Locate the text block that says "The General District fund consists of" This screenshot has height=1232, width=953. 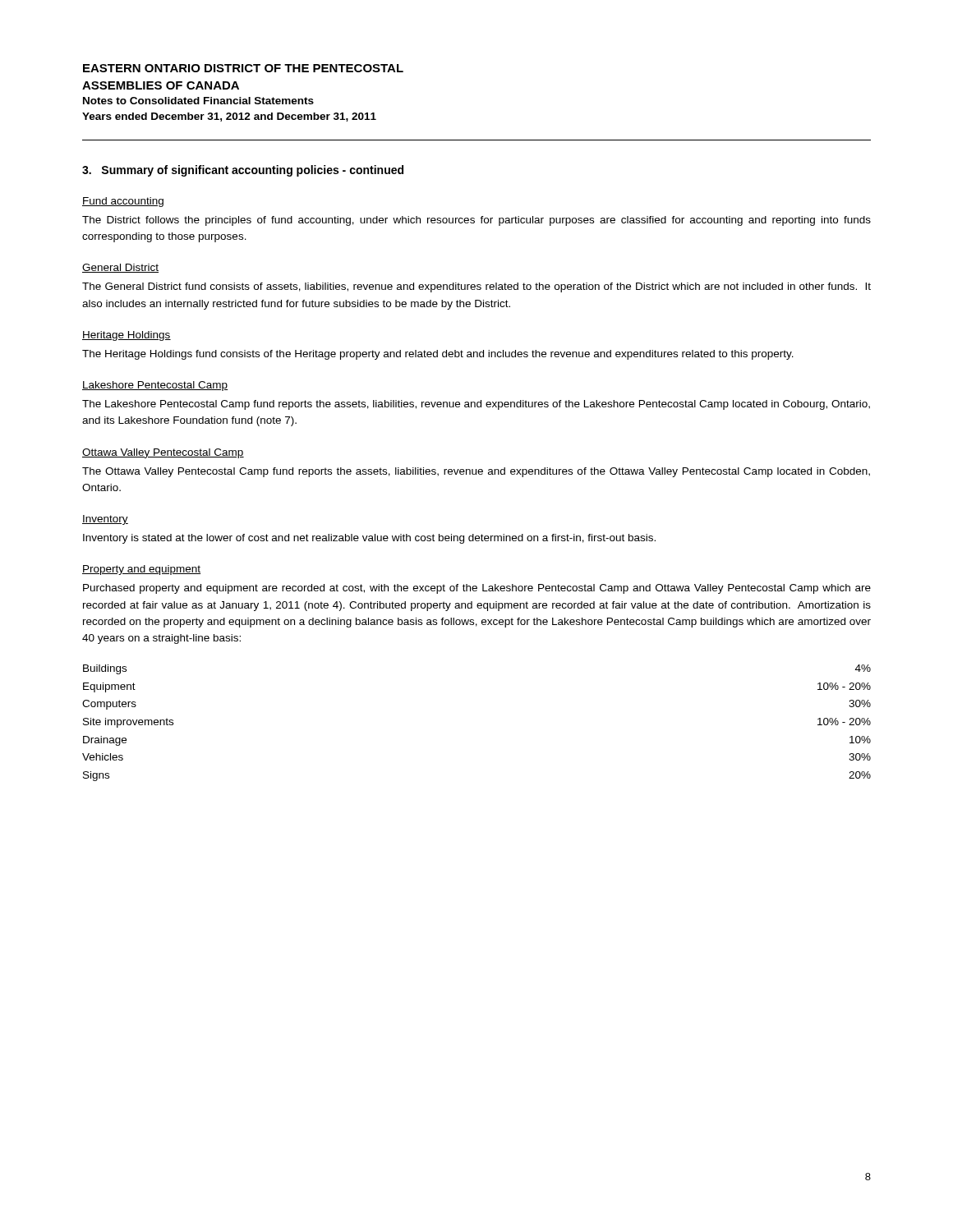click(x=476, y=295)
